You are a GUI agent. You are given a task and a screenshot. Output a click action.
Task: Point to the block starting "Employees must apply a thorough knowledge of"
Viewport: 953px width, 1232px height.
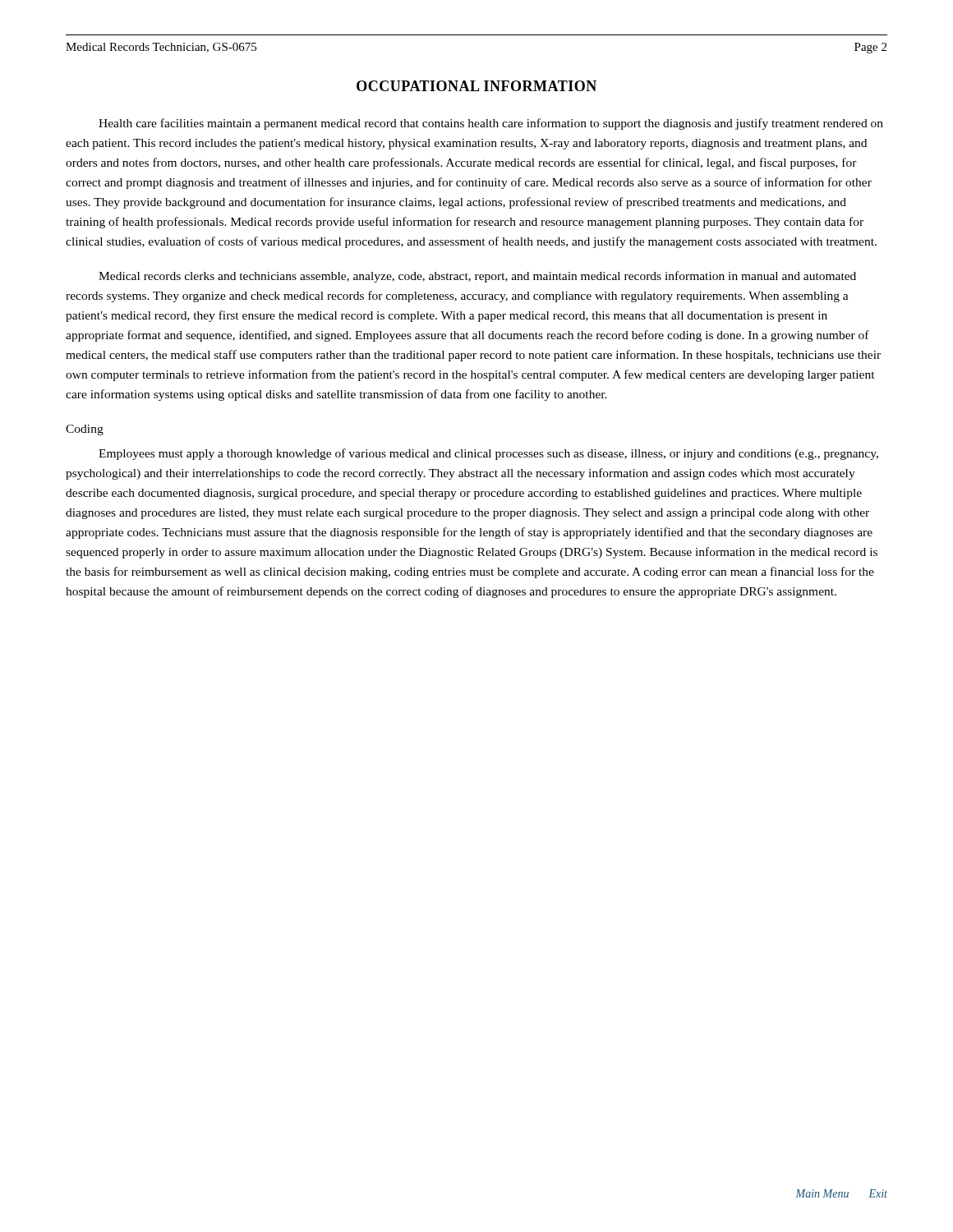pyautogui.click(x=472, y=522)
